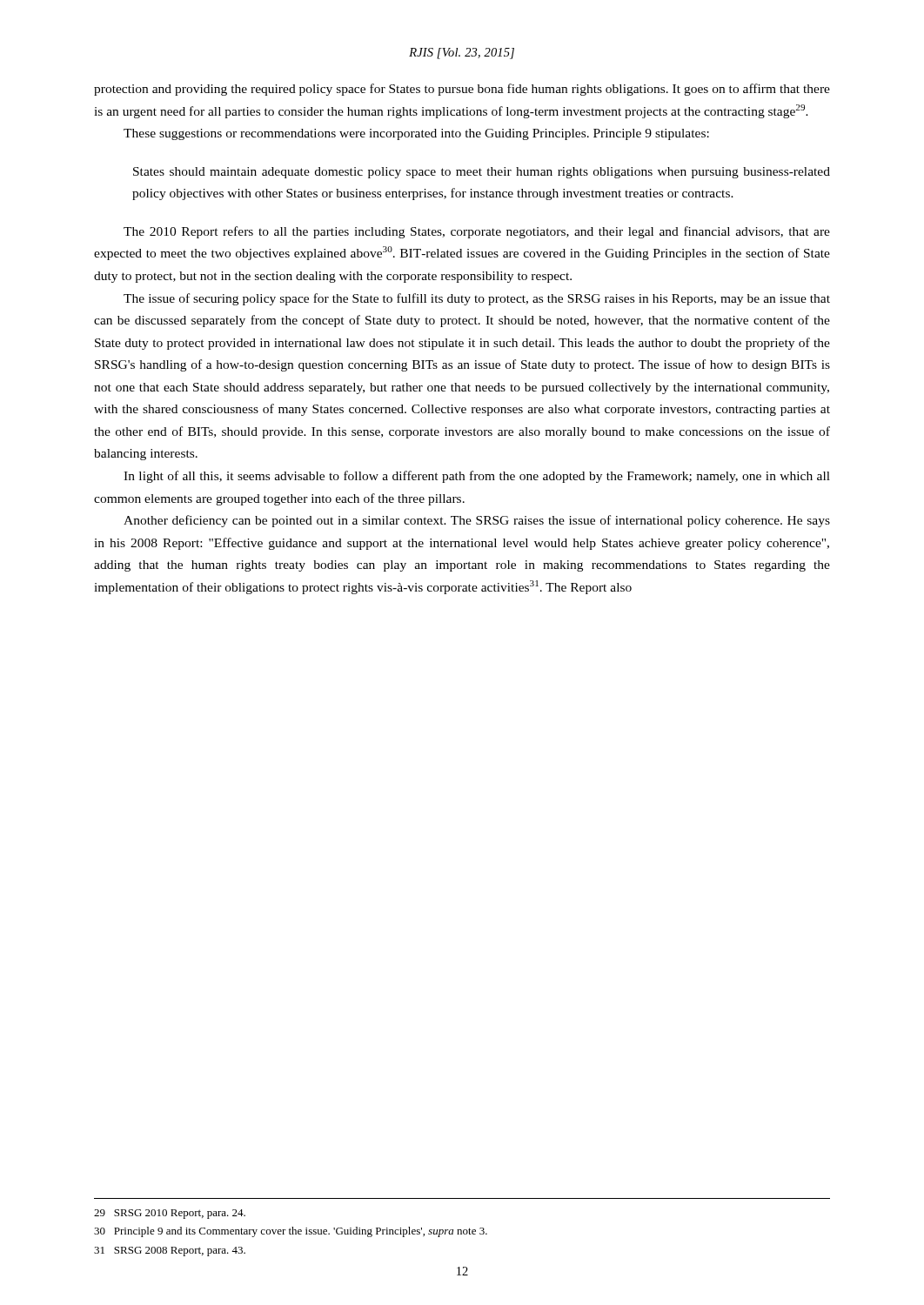Find the text block starting "The 2010 Report refers to all the parties"
This screenshot has width=924, height=1305.
click(x=462, y=409)
